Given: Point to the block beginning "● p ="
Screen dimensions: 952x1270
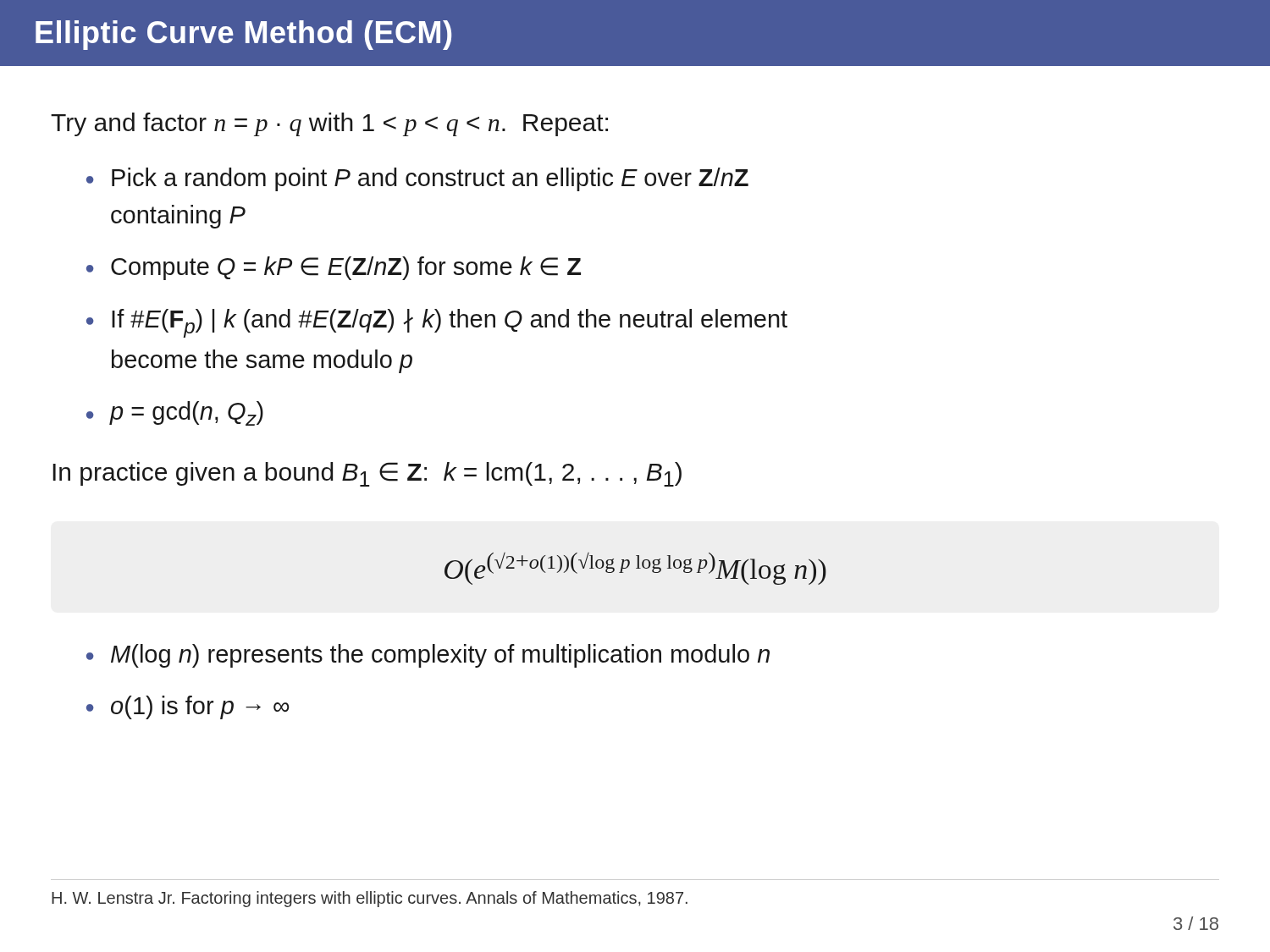Looking at the screenshot, I should (x=175, y=414).
